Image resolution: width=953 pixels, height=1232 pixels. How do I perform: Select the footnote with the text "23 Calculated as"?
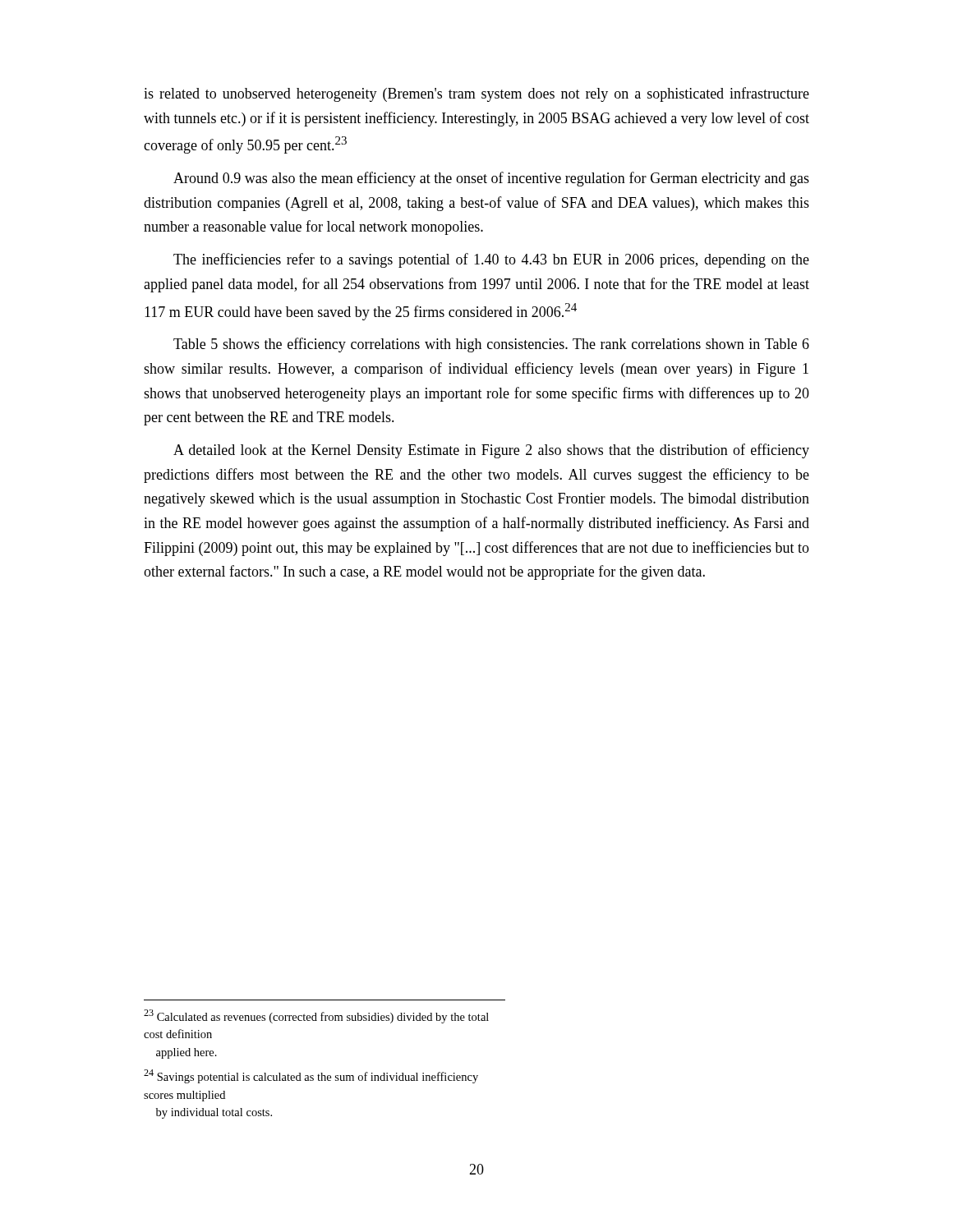(316, 1016)
